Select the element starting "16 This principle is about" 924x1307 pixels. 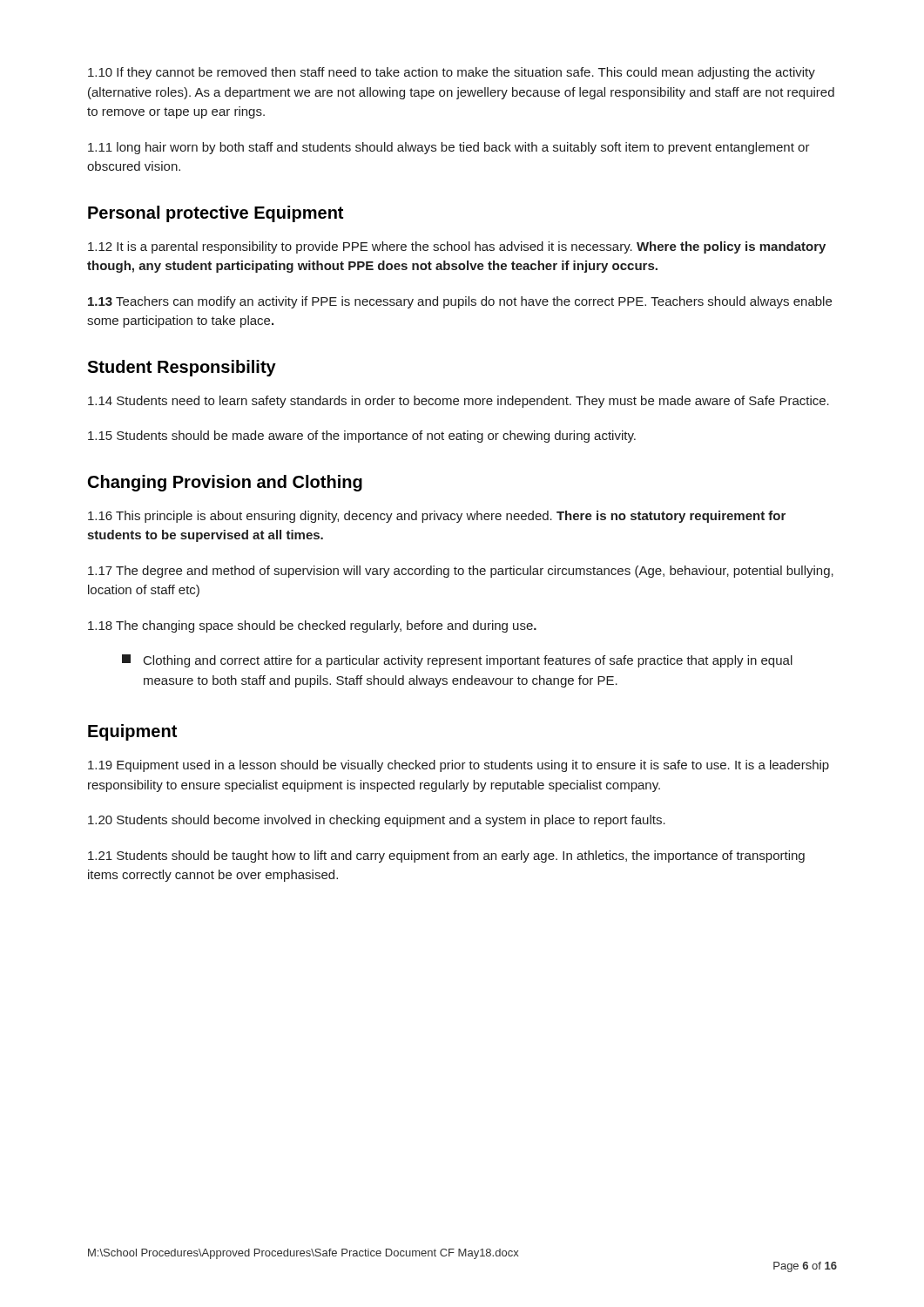436,525
